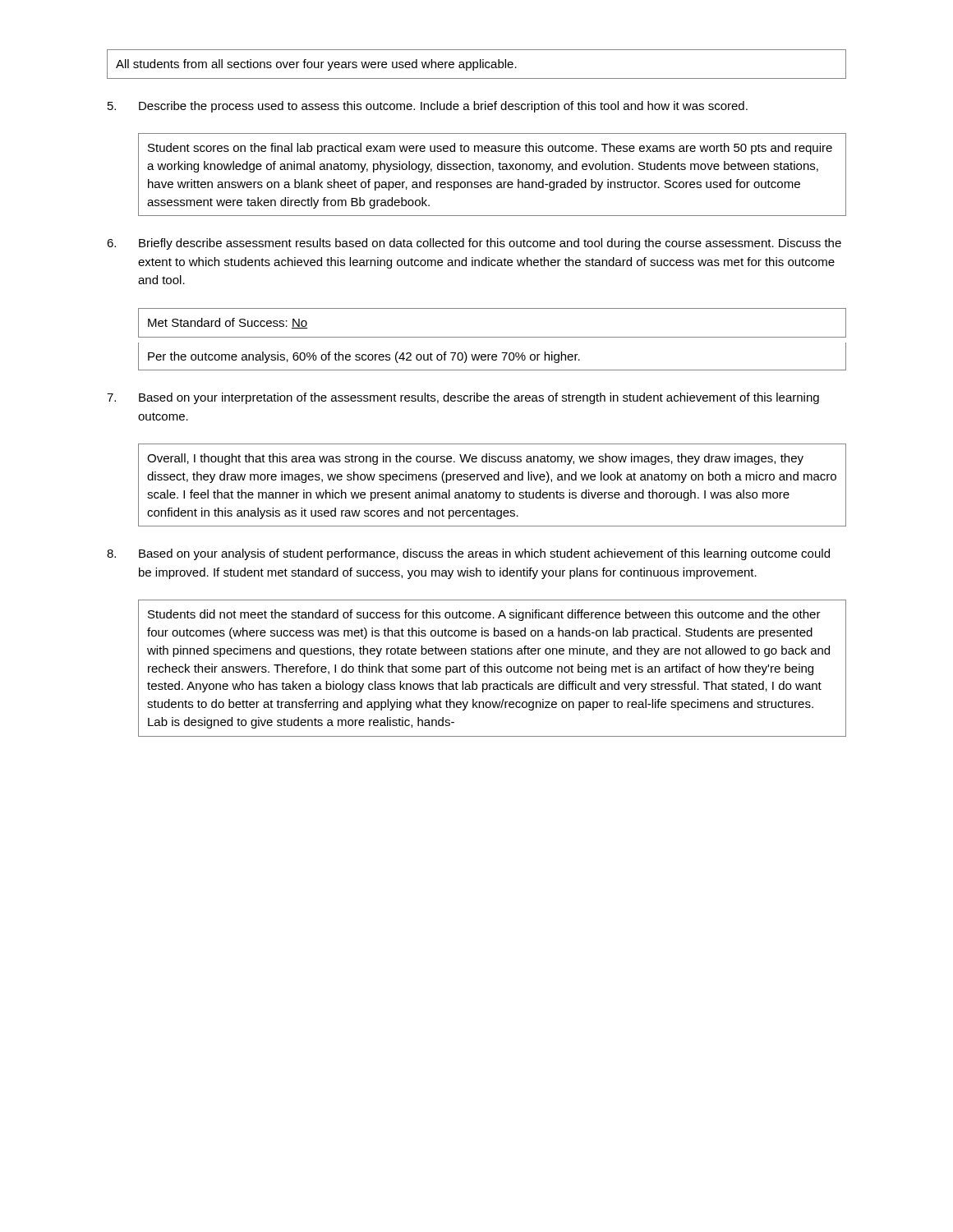The height and width of the screenshot is (1232, 953).
Task: Locate the block of text that opens with "Students did not meet the standard"
Action: [x=489, y=668]
